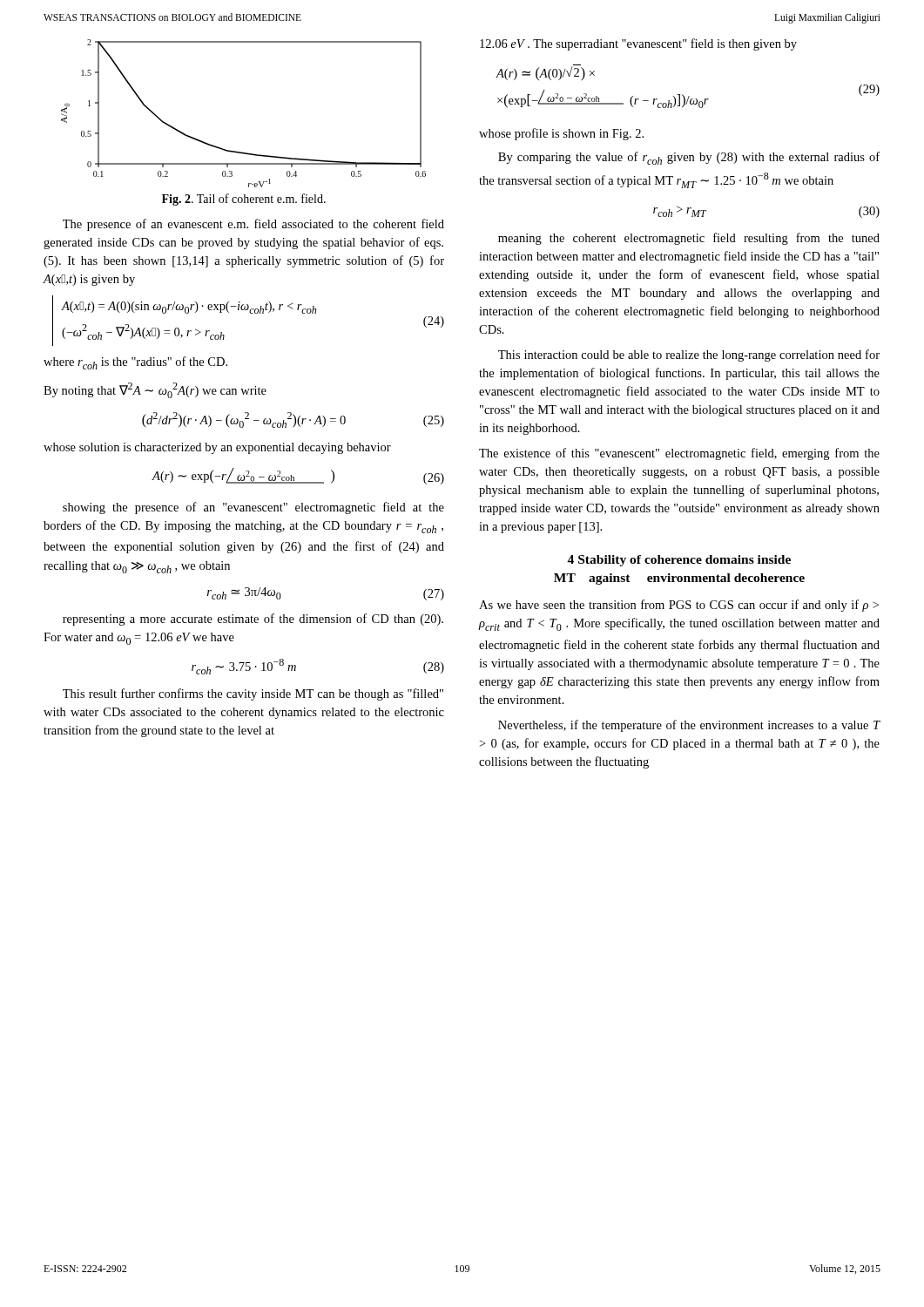Screen dimensions: 1307x924
Task: Navigate to the block starting "where rcoh is the "radius" of"
Action: coord(136,363)
